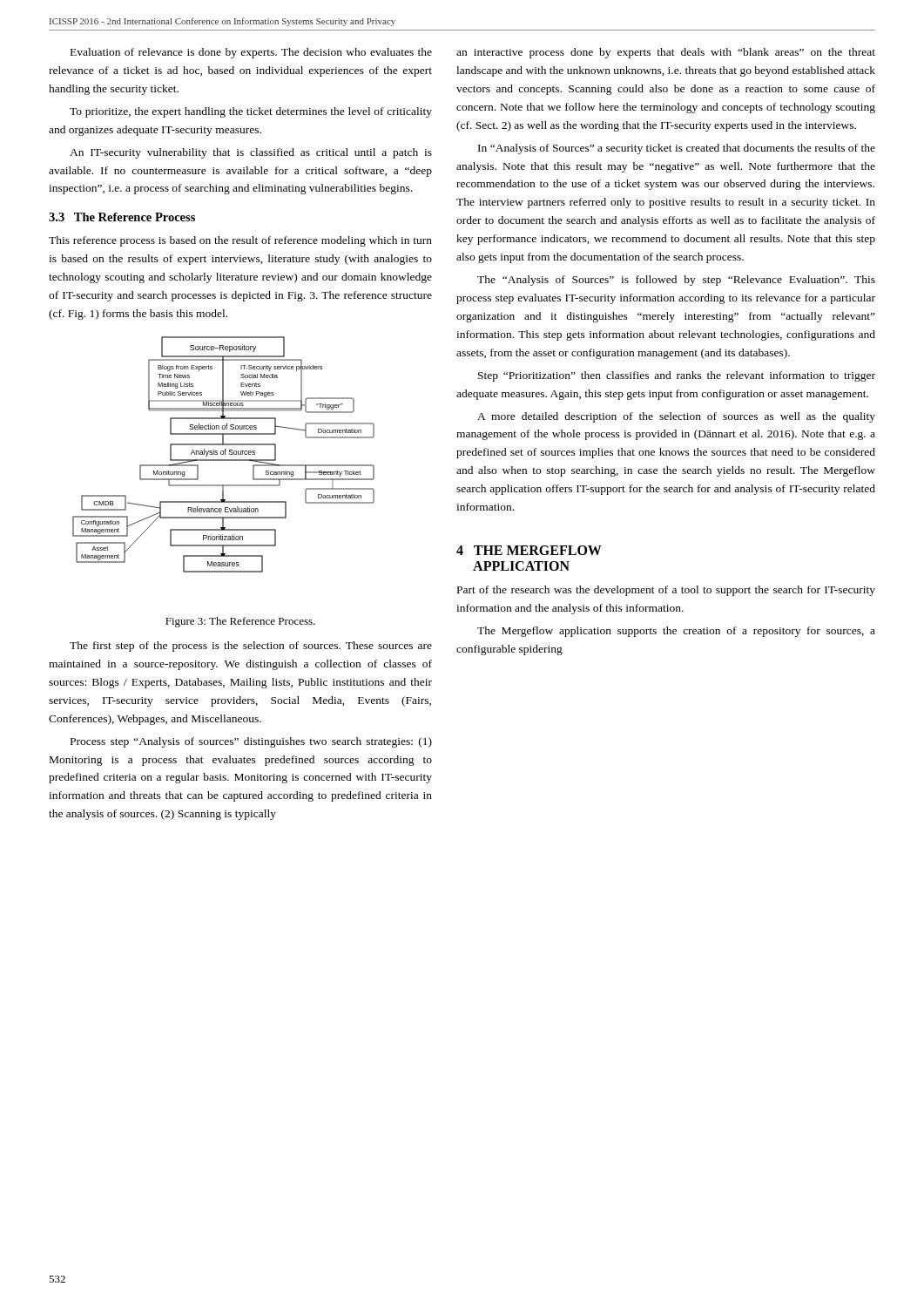The height and width of the screenshot is (1307, 924).
Task: Point to the block beginning "Part of the research was the"
Action: pos(666,620)
